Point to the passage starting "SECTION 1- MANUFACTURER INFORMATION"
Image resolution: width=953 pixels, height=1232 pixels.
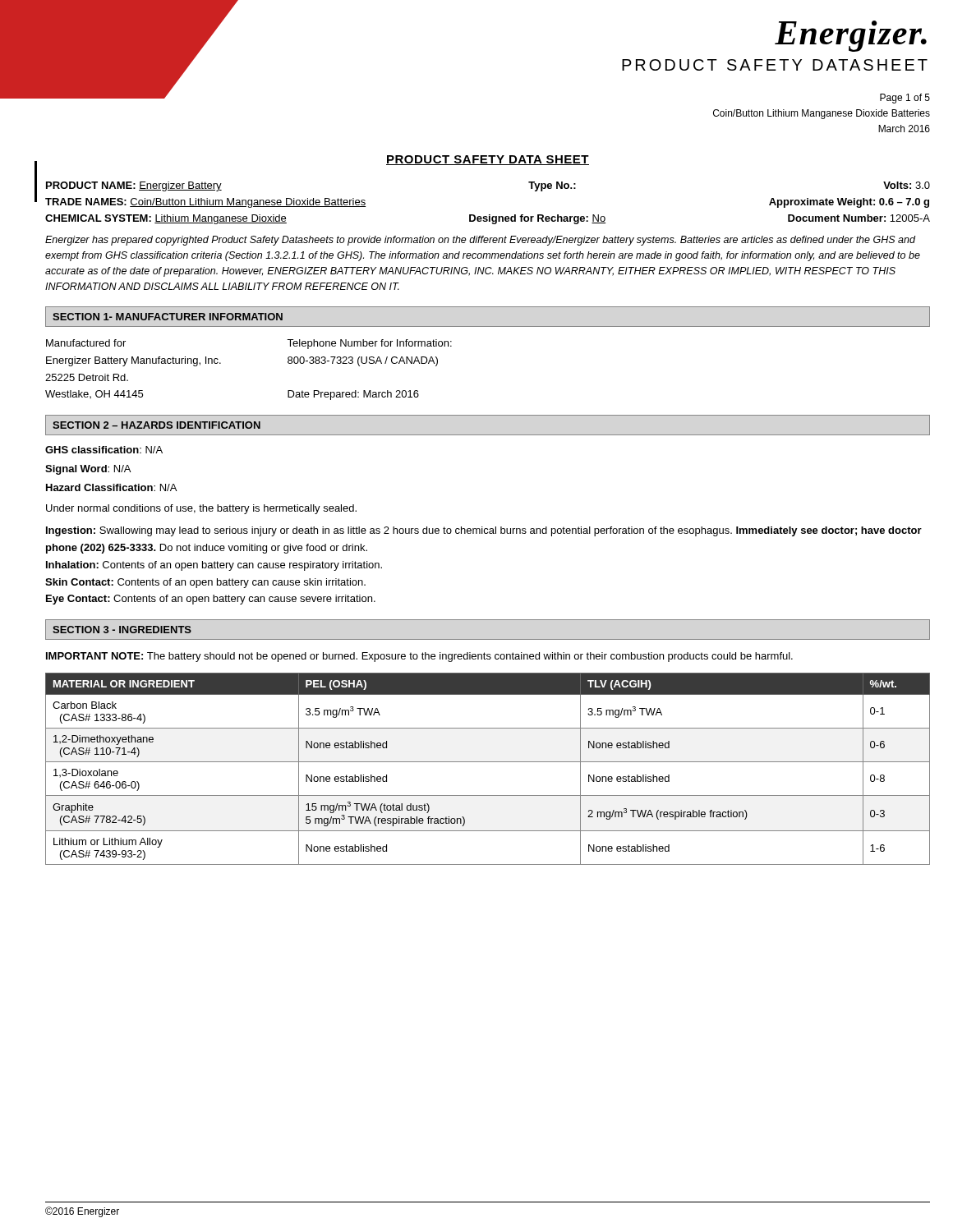168,317
